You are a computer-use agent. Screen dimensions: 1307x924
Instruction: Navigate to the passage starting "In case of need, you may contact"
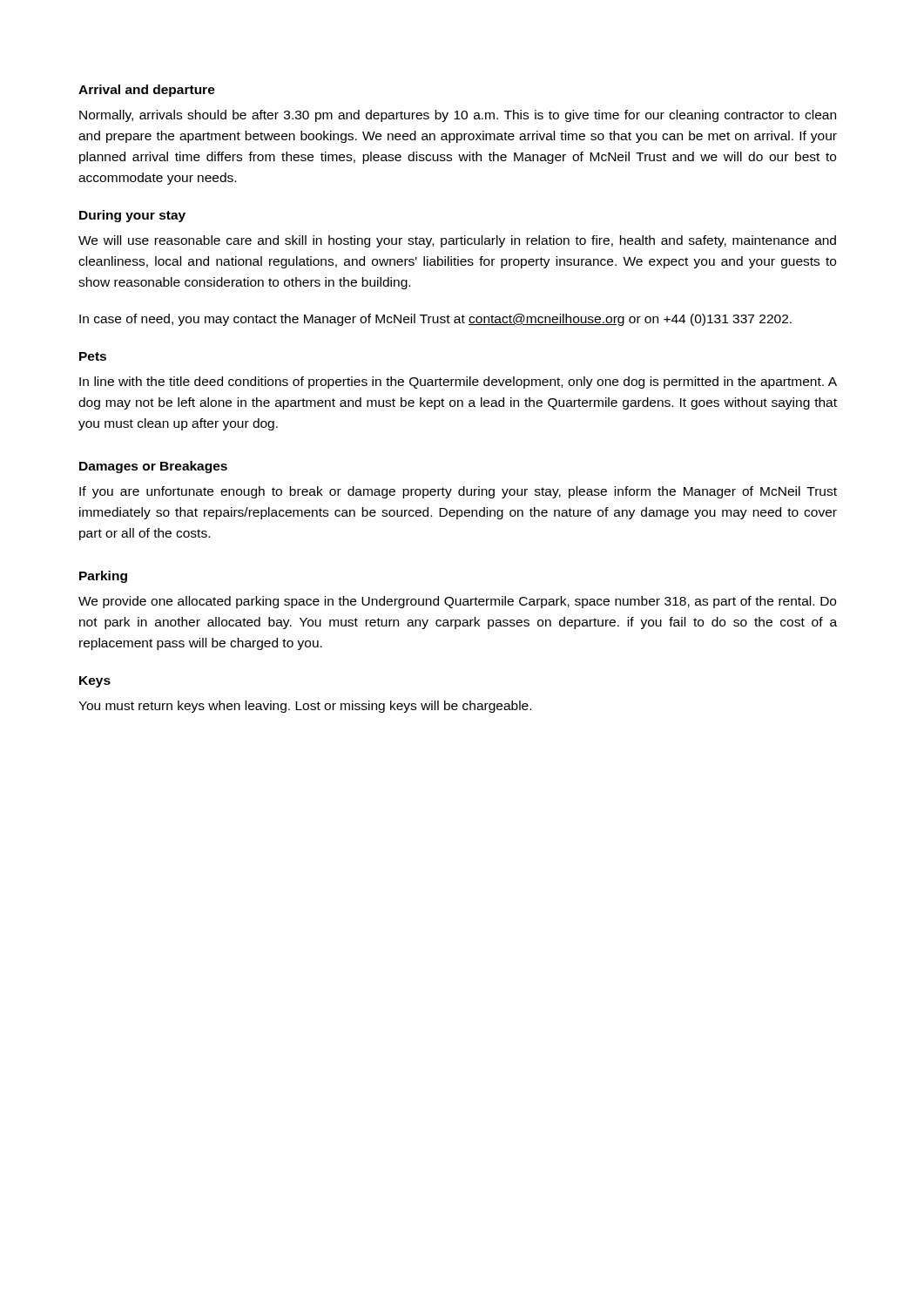click(435, 319)
